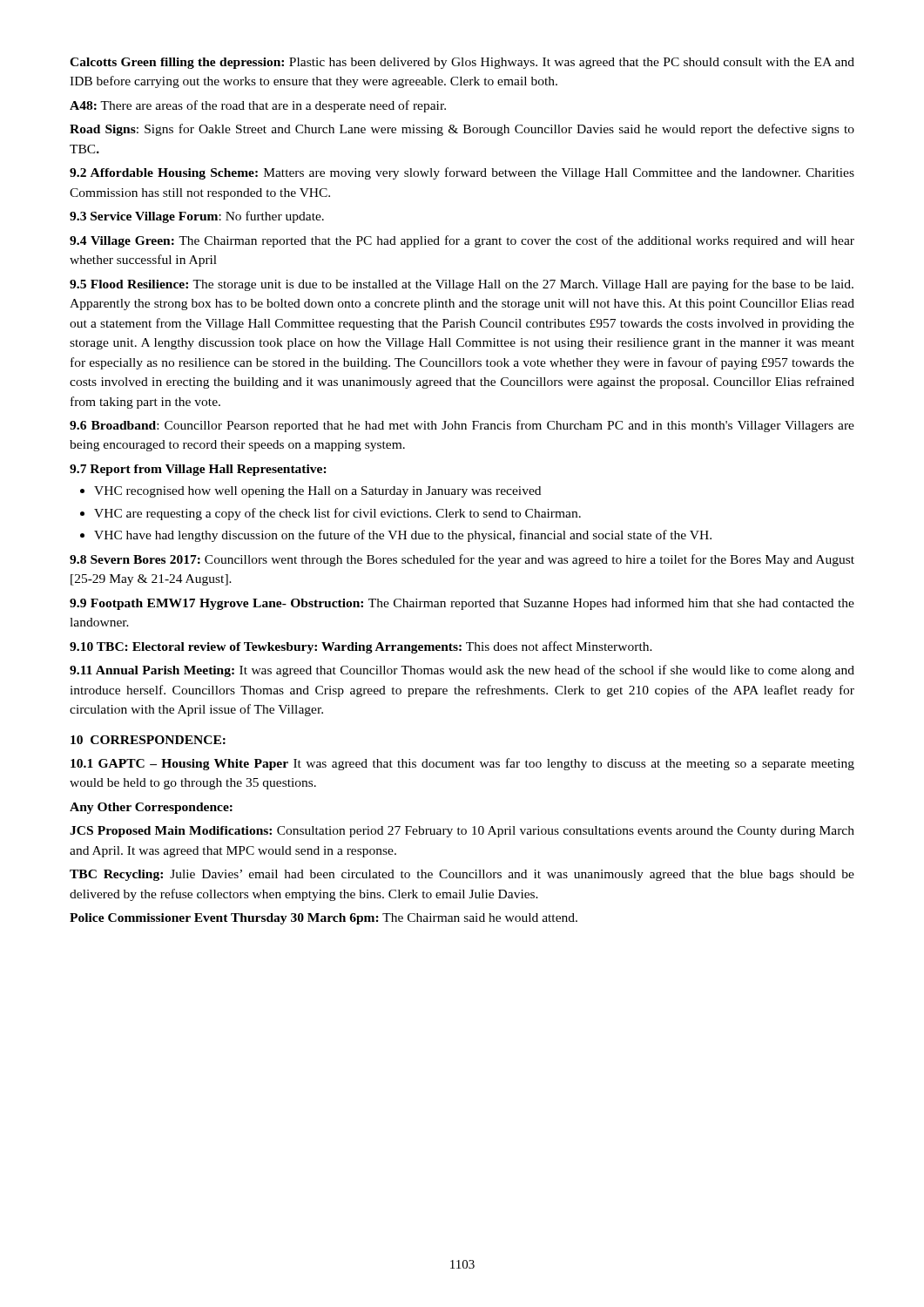Screen dimensions: 1307x924
Task: Point to the block starting "1 GAPTC – Housing White Paper"
Action: click(x=462, y=773)
